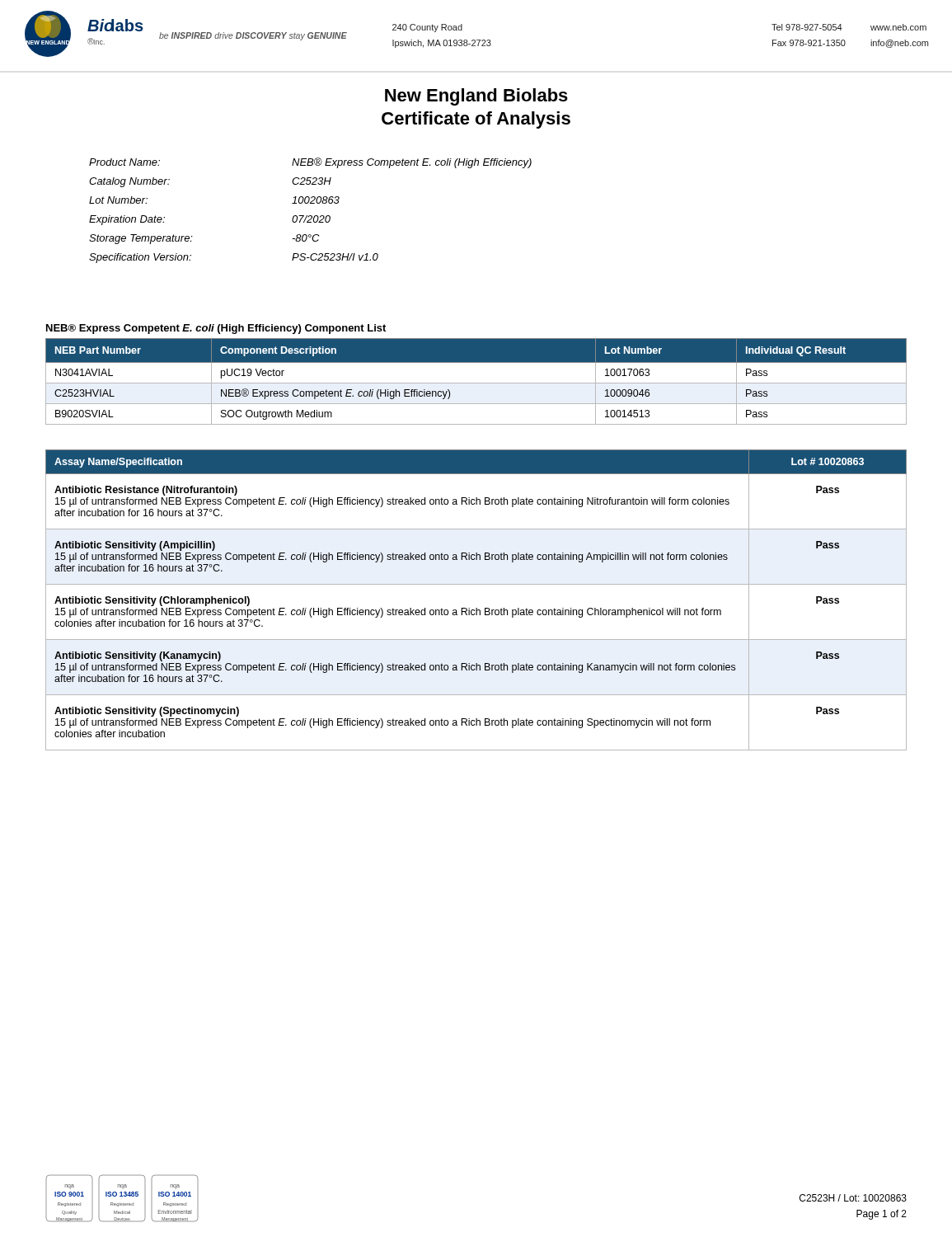Click where it says "New England Biolabs Certificate of Analysis"
Viewport: 952px width, 1237px height.
point(476,107)
